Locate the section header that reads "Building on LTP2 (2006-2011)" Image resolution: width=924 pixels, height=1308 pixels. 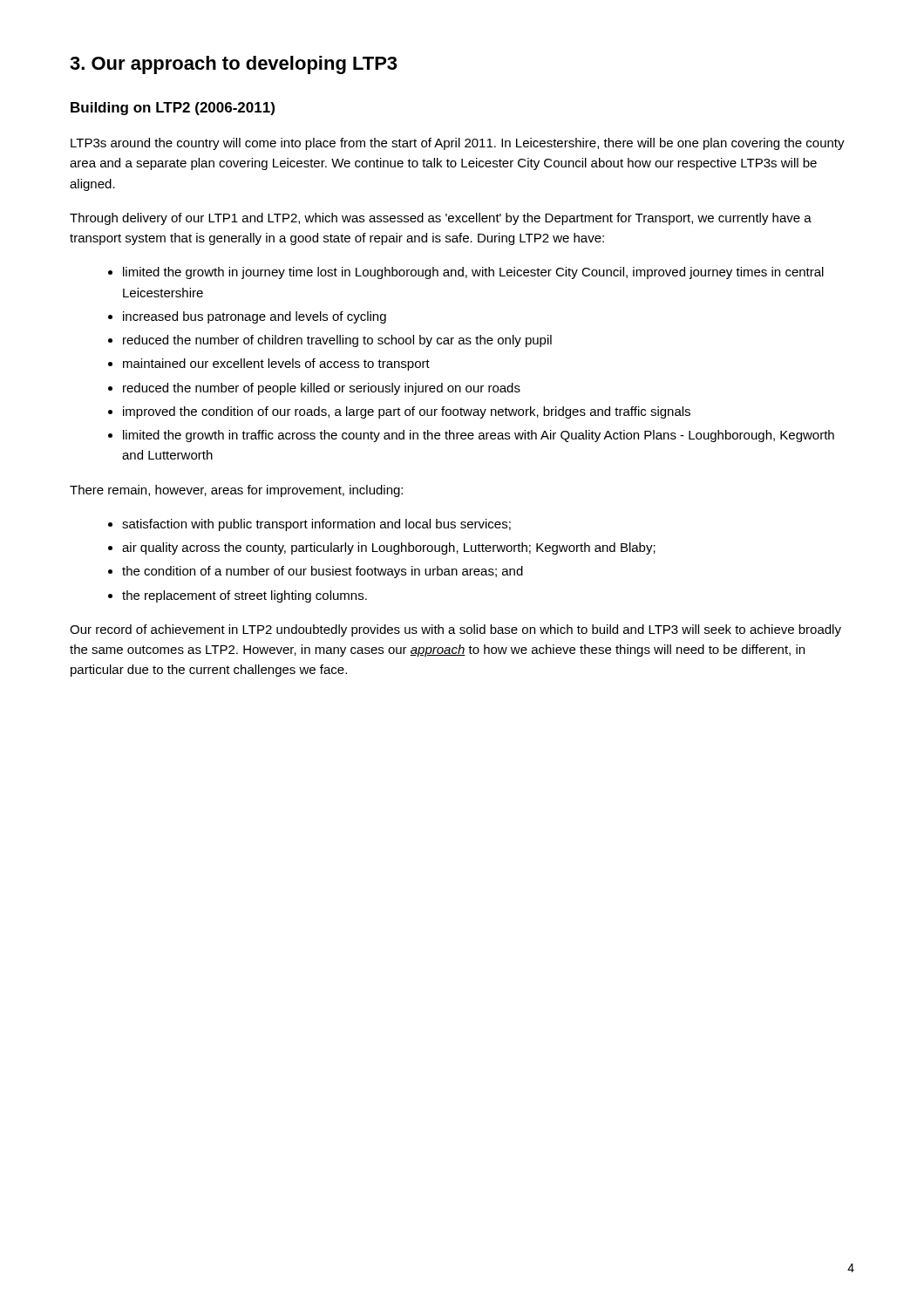(x=173, y=108)
